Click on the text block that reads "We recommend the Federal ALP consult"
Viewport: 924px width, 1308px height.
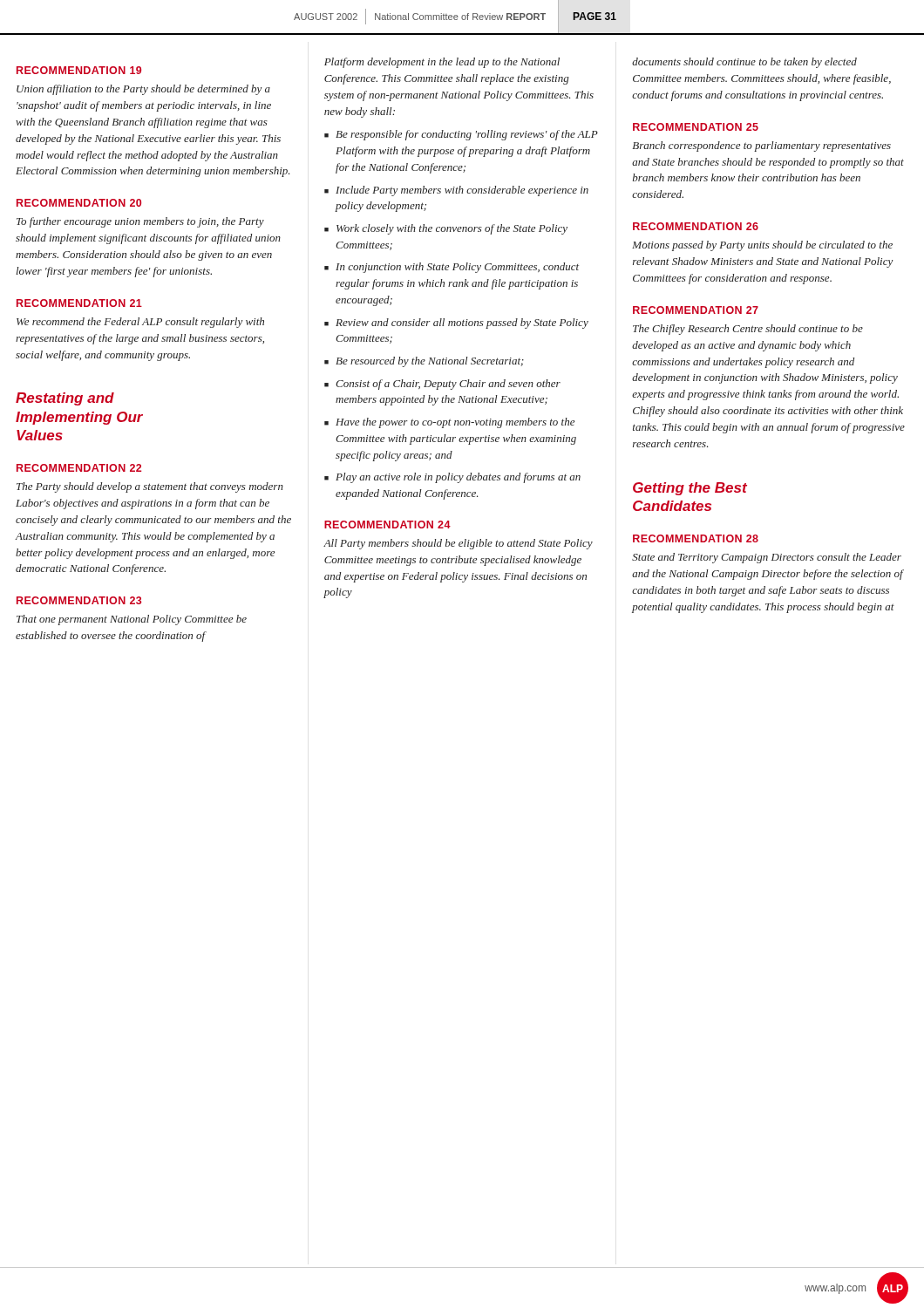click(x=154, y=338)
